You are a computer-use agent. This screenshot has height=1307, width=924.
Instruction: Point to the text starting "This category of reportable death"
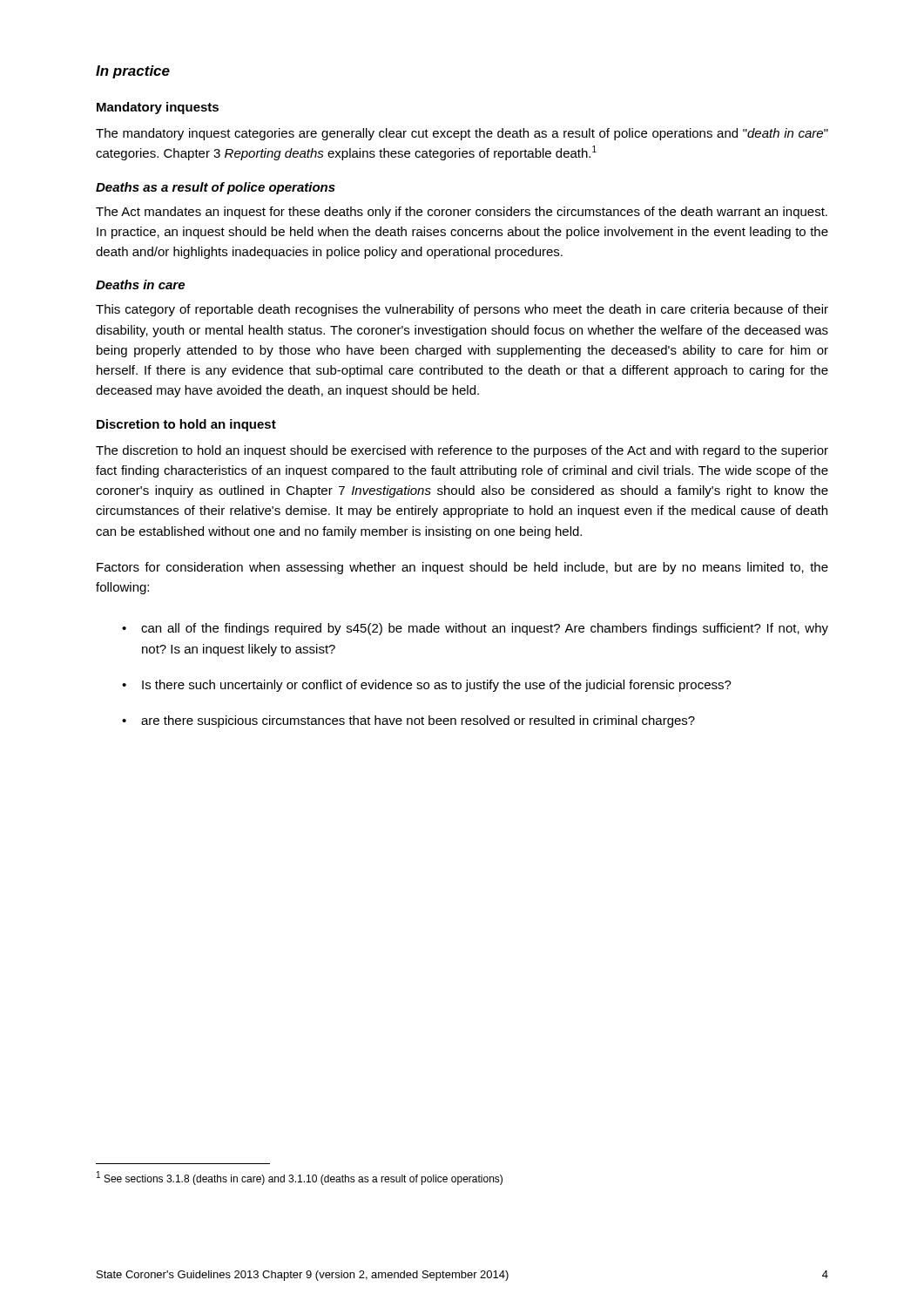462,350
